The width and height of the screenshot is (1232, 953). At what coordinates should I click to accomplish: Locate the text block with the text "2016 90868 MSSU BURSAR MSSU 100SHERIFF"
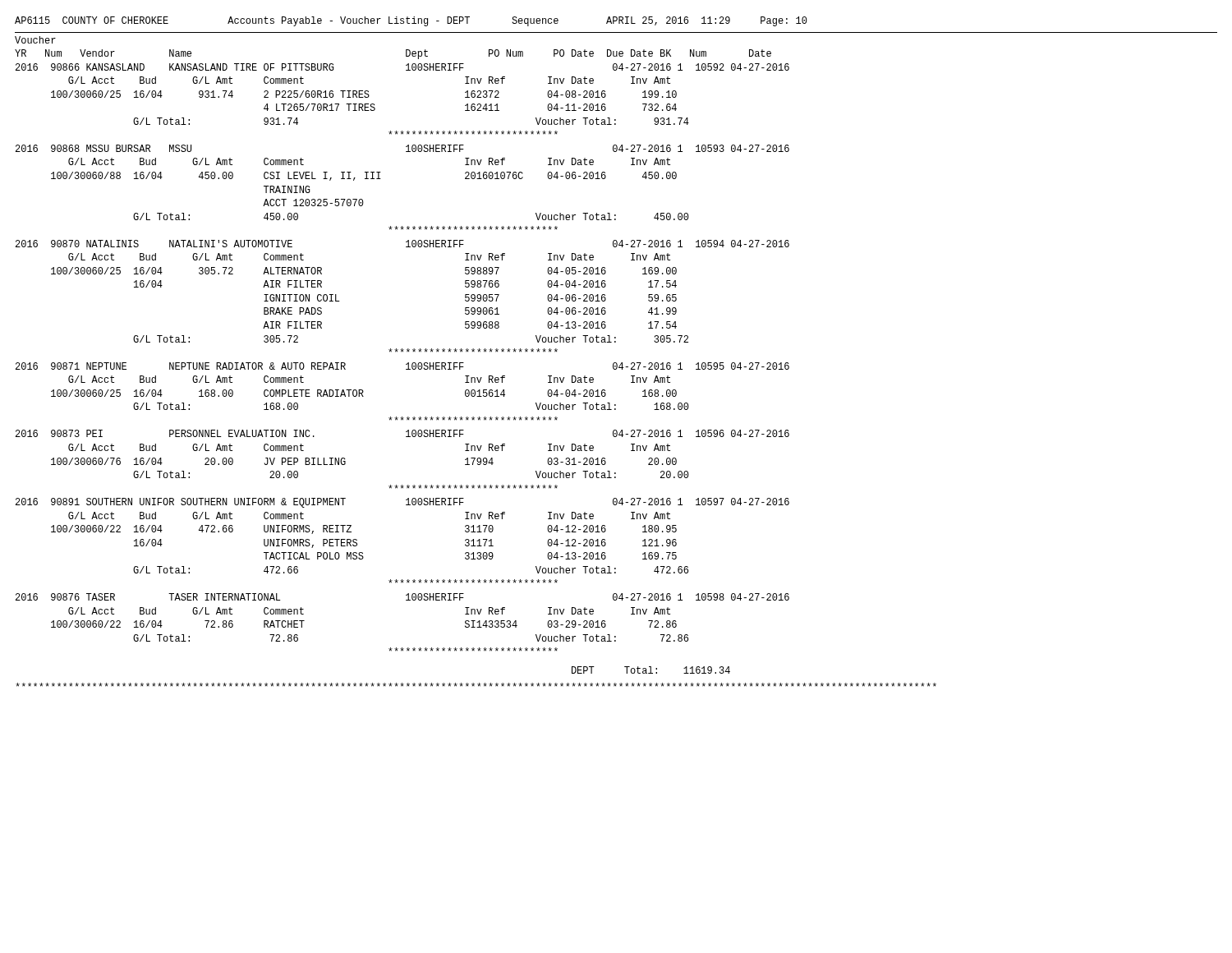tap(616, 150)
